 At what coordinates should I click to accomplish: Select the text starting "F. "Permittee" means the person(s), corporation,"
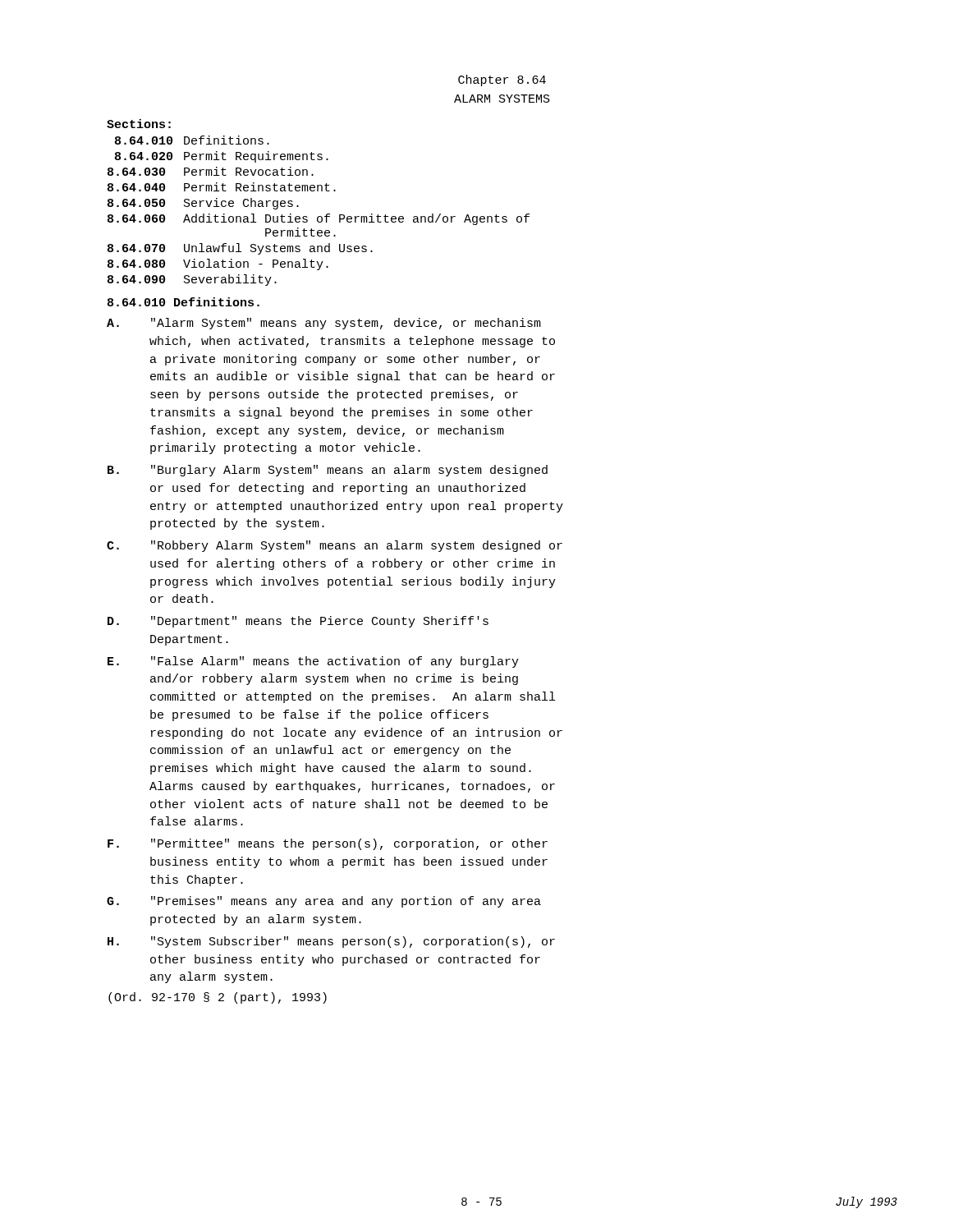point(328,863)
